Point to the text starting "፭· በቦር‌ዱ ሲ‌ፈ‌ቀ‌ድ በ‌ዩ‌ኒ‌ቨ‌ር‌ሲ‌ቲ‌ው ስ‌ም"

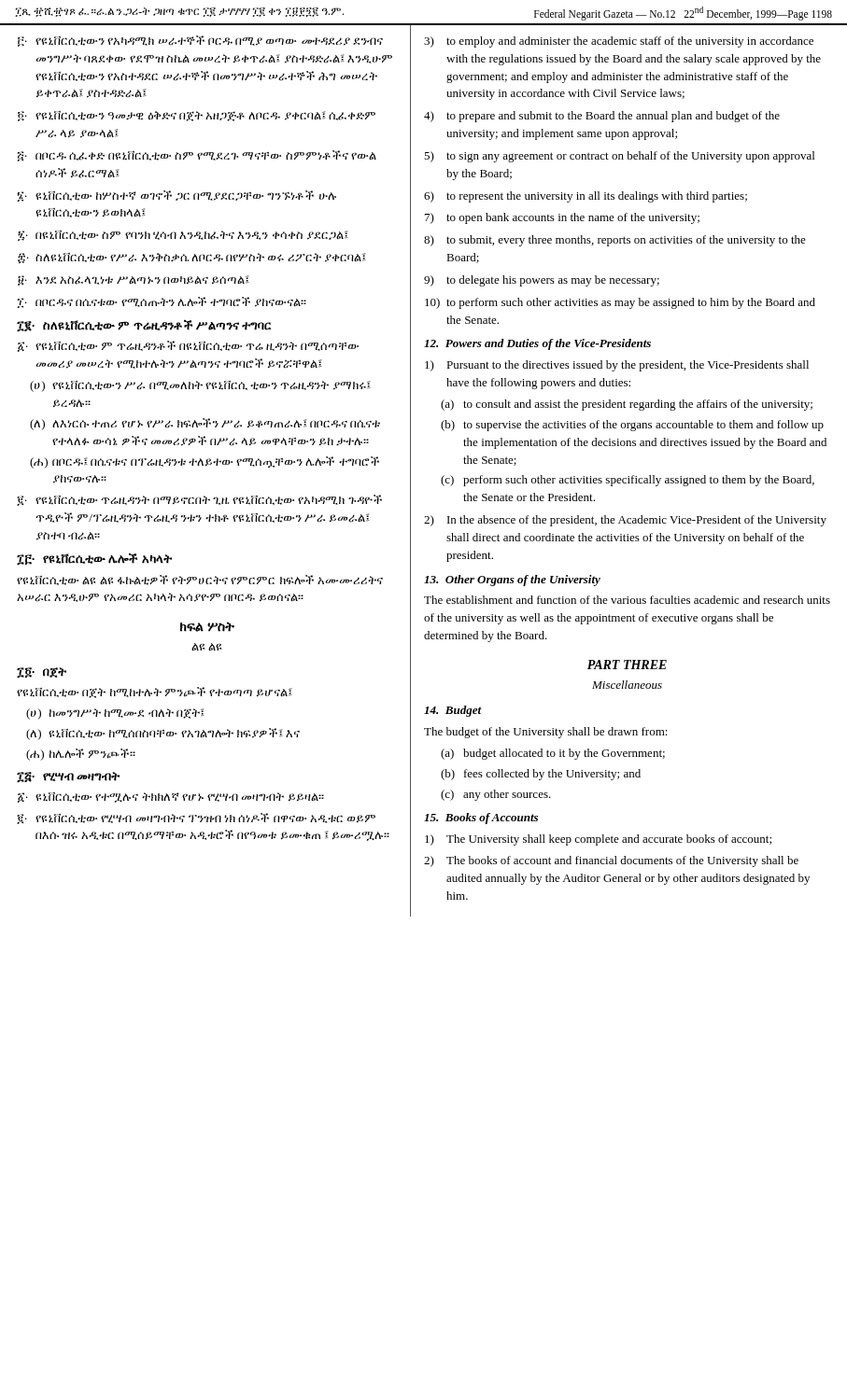(x=207, y=165)
